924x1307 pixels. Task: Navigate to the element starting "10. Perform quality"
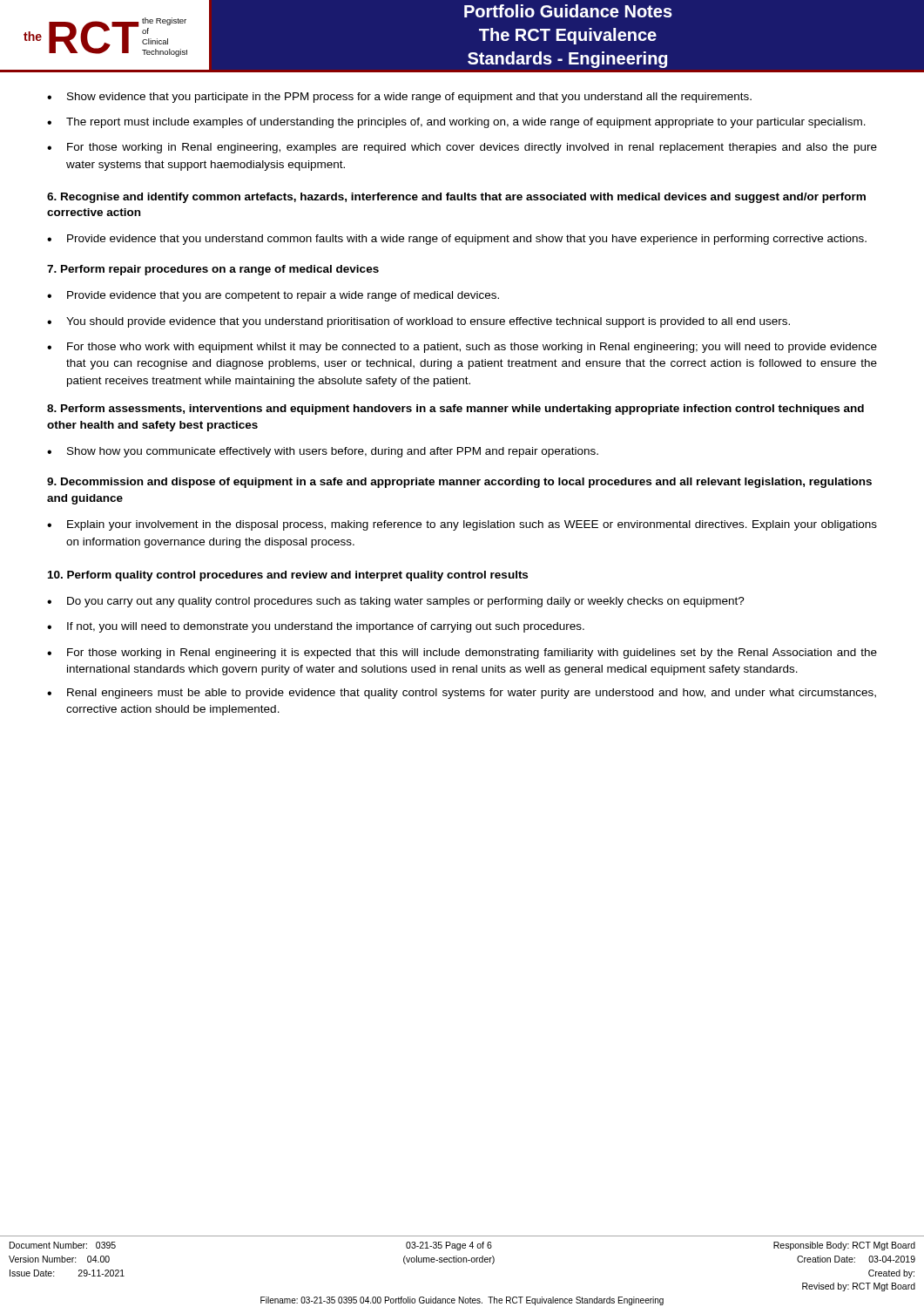pyautogui.click(x=288, y=575)
